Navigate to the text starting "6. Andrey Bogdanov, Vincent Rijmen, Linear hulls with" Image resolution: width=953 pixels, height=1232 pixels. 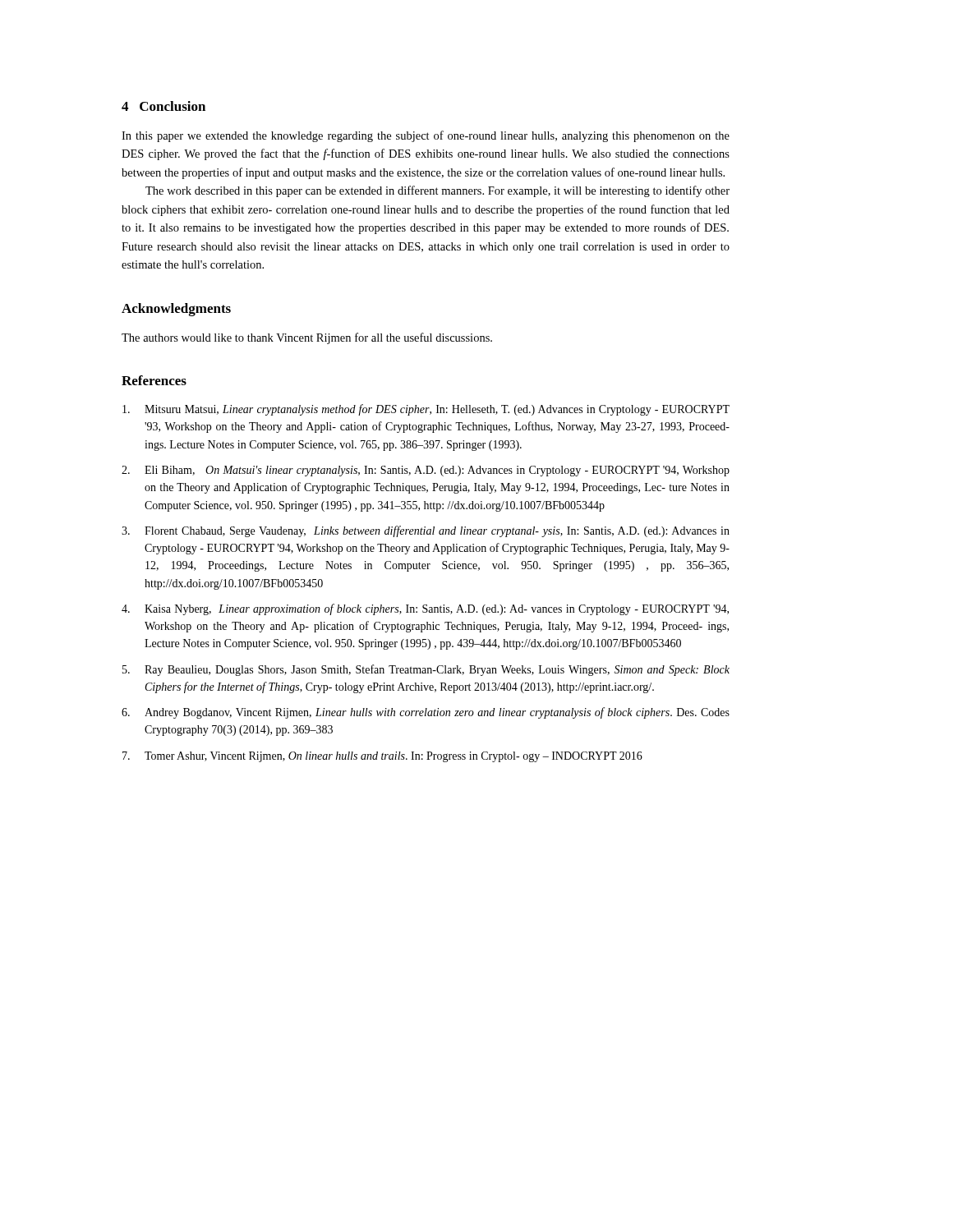[426, 722]
